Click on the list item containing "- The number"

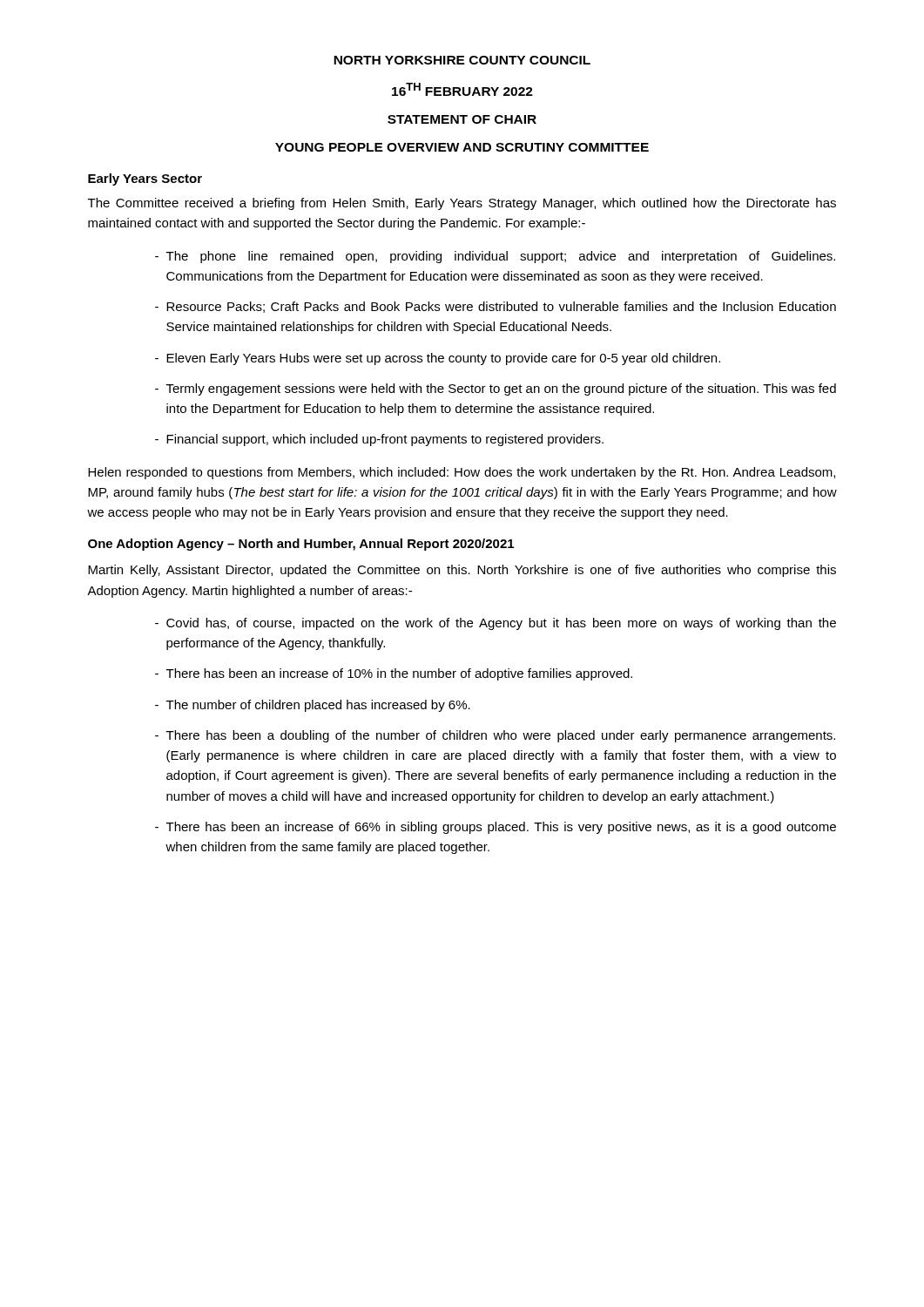(x=313, y=706)
